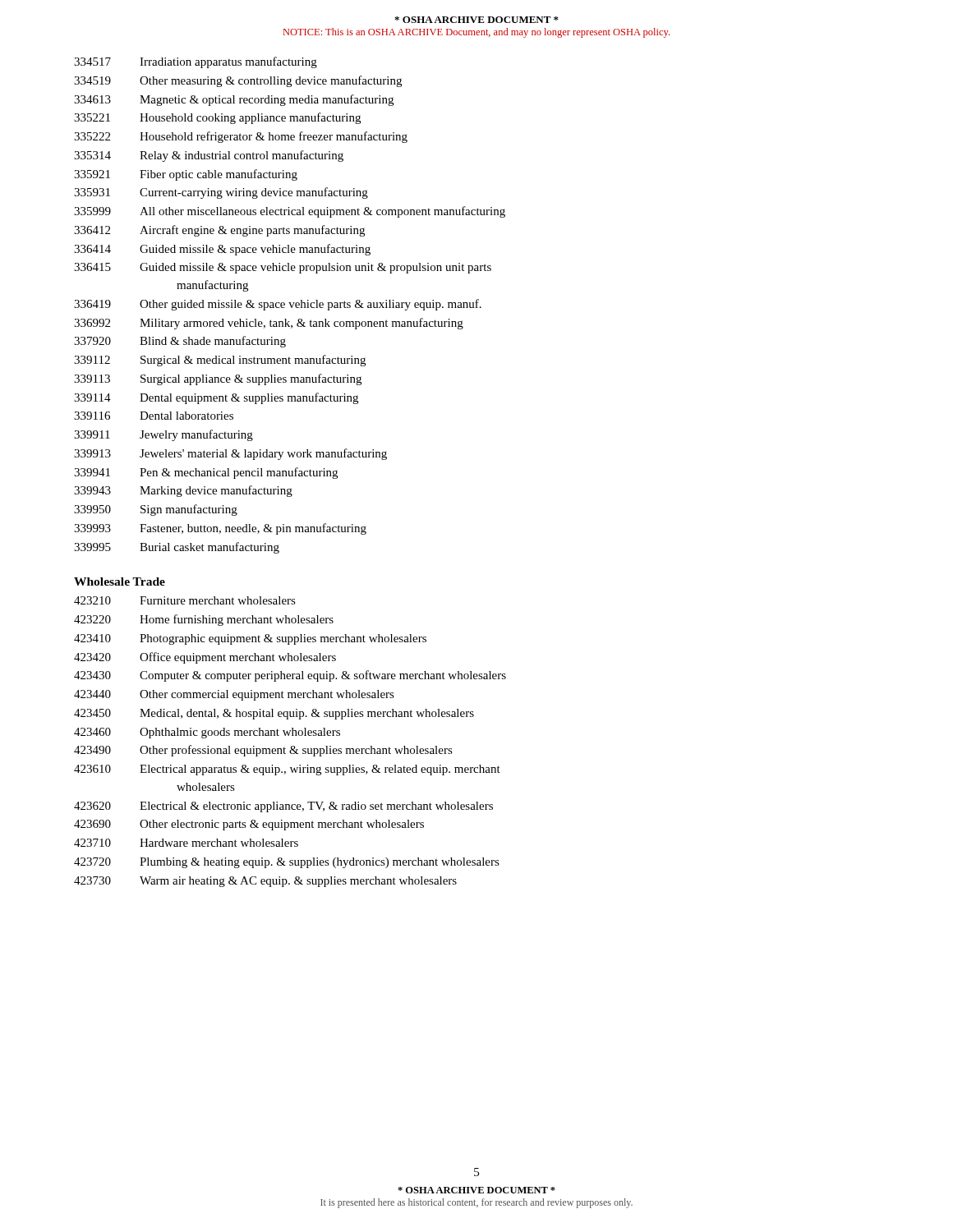953x1232 pixels.
Task: Locate the text "336412 Aircraft engine & engine parts manufacturing"
Action: 219,231
